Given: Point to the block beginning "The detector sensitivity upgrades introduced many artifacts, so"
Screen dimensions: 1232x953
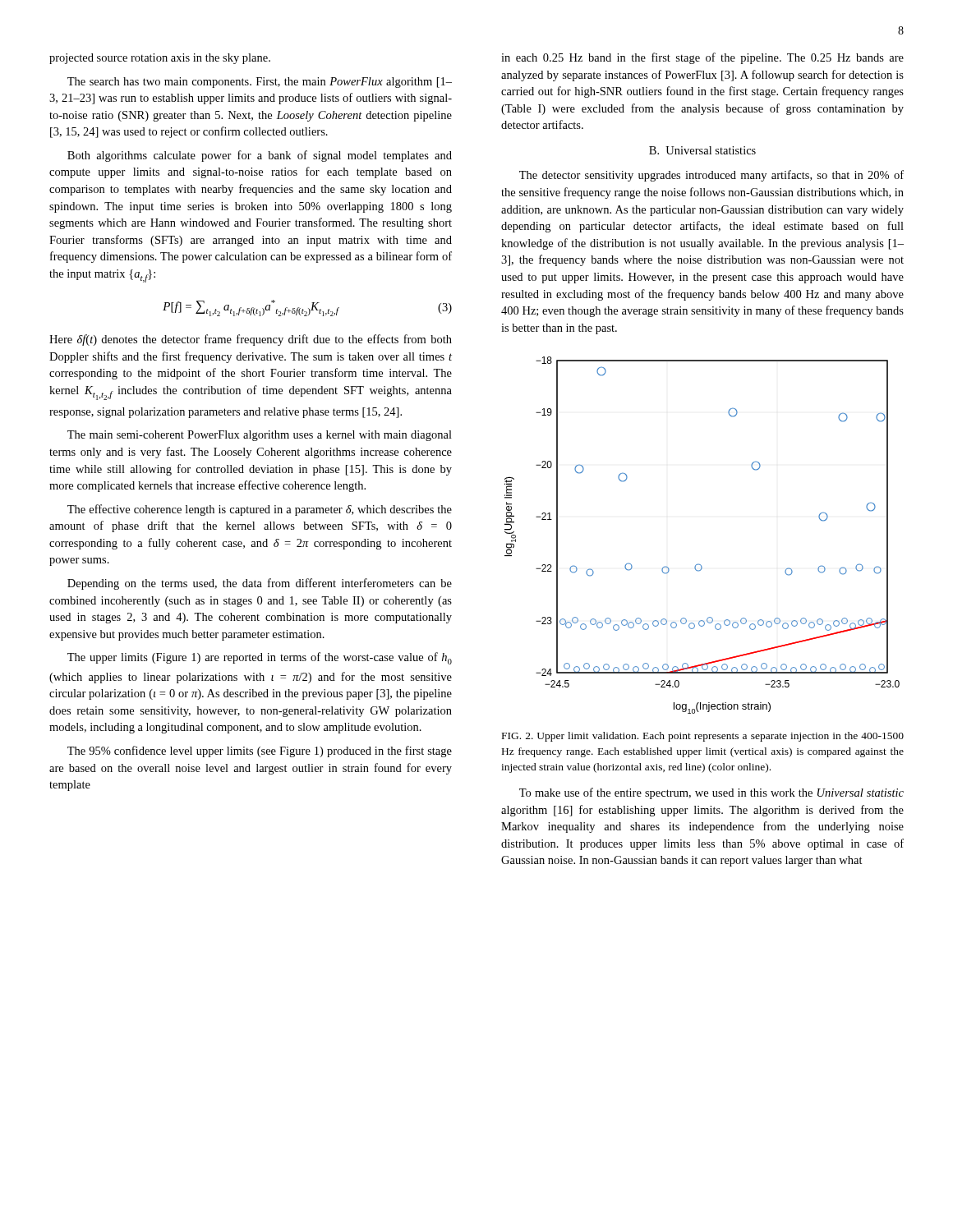Looking at the screenshot, I should click(x=702, y=252).
